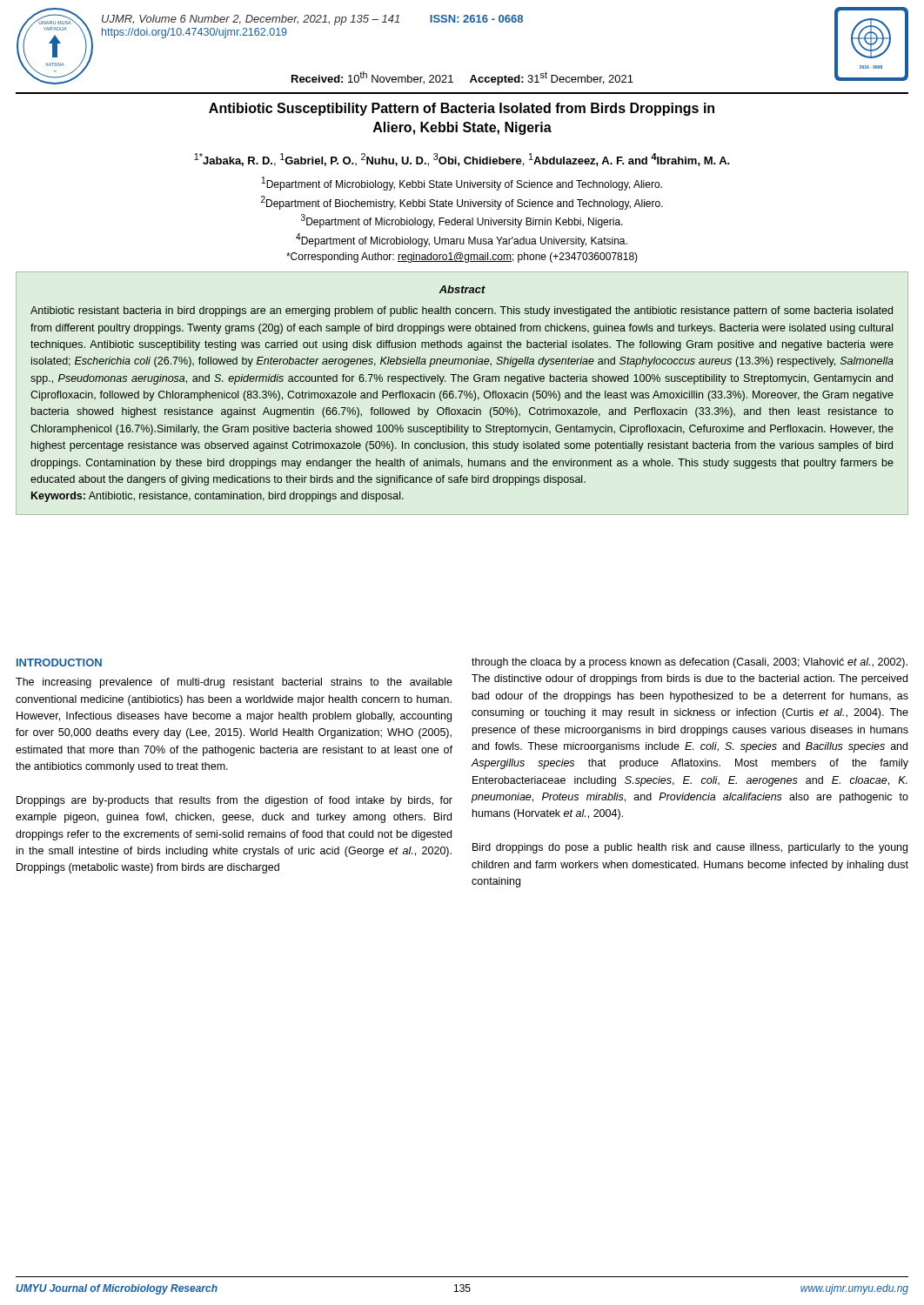Screen dimensions: 1305x924
Task: Point to the block beginning "The increasing prevalence of multi-drug resistant bacterial strains"
Action: (234, 724)
